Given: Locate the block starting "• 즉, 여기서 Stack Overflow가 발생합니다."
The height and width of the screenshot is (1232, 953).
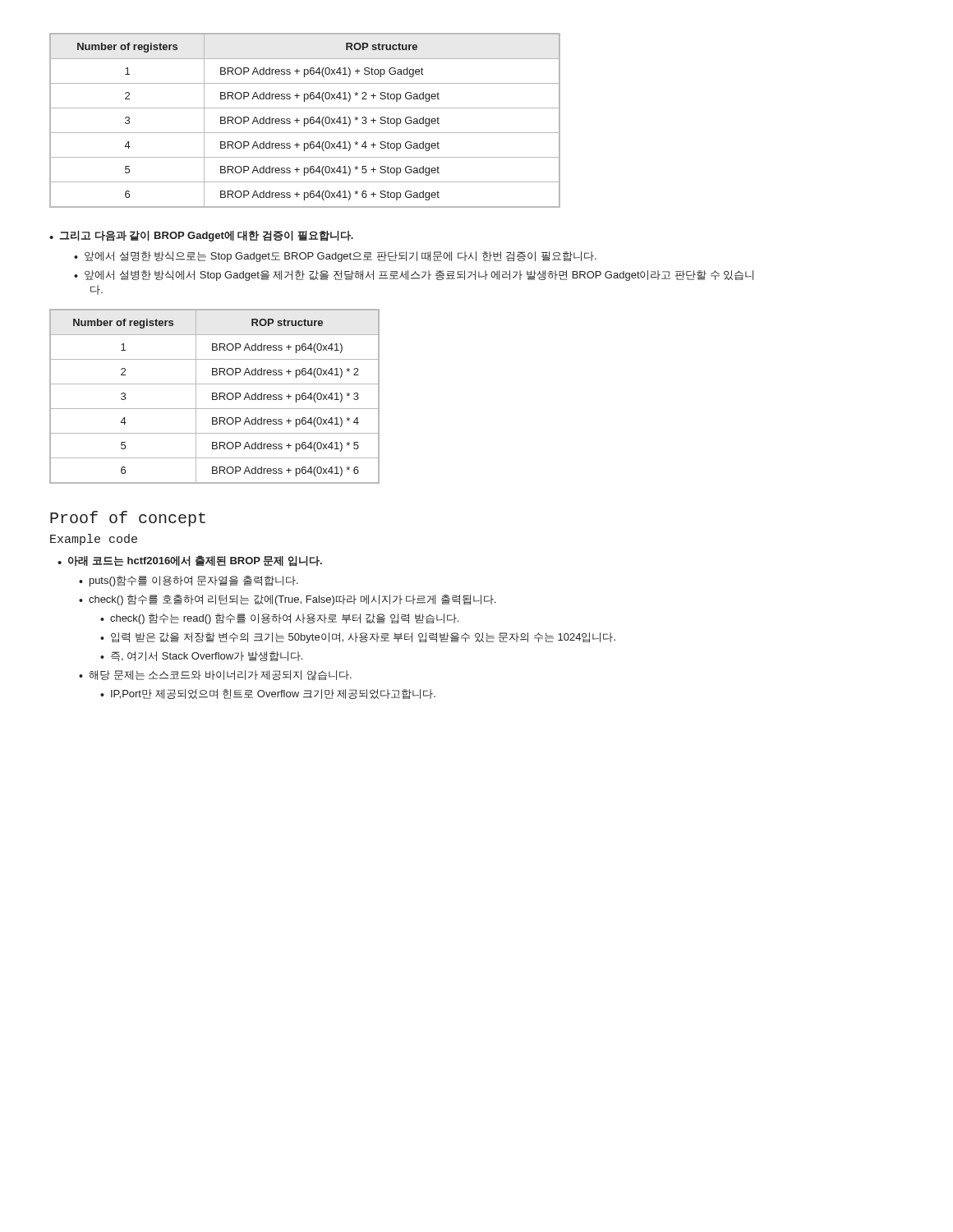Looking at the screenshot, I should [202, 658].
